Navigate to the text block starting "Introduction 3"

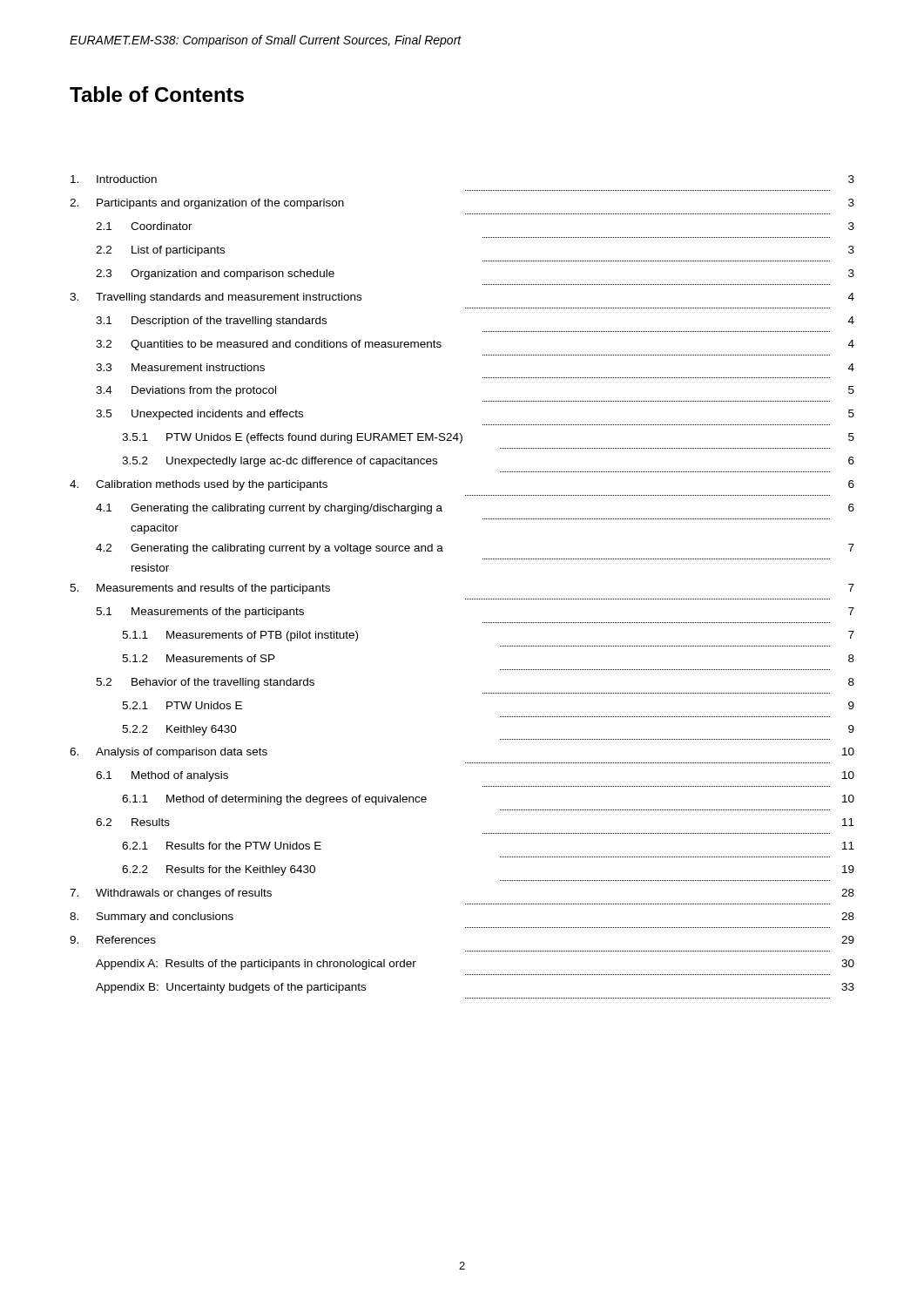tap(462, 180)
